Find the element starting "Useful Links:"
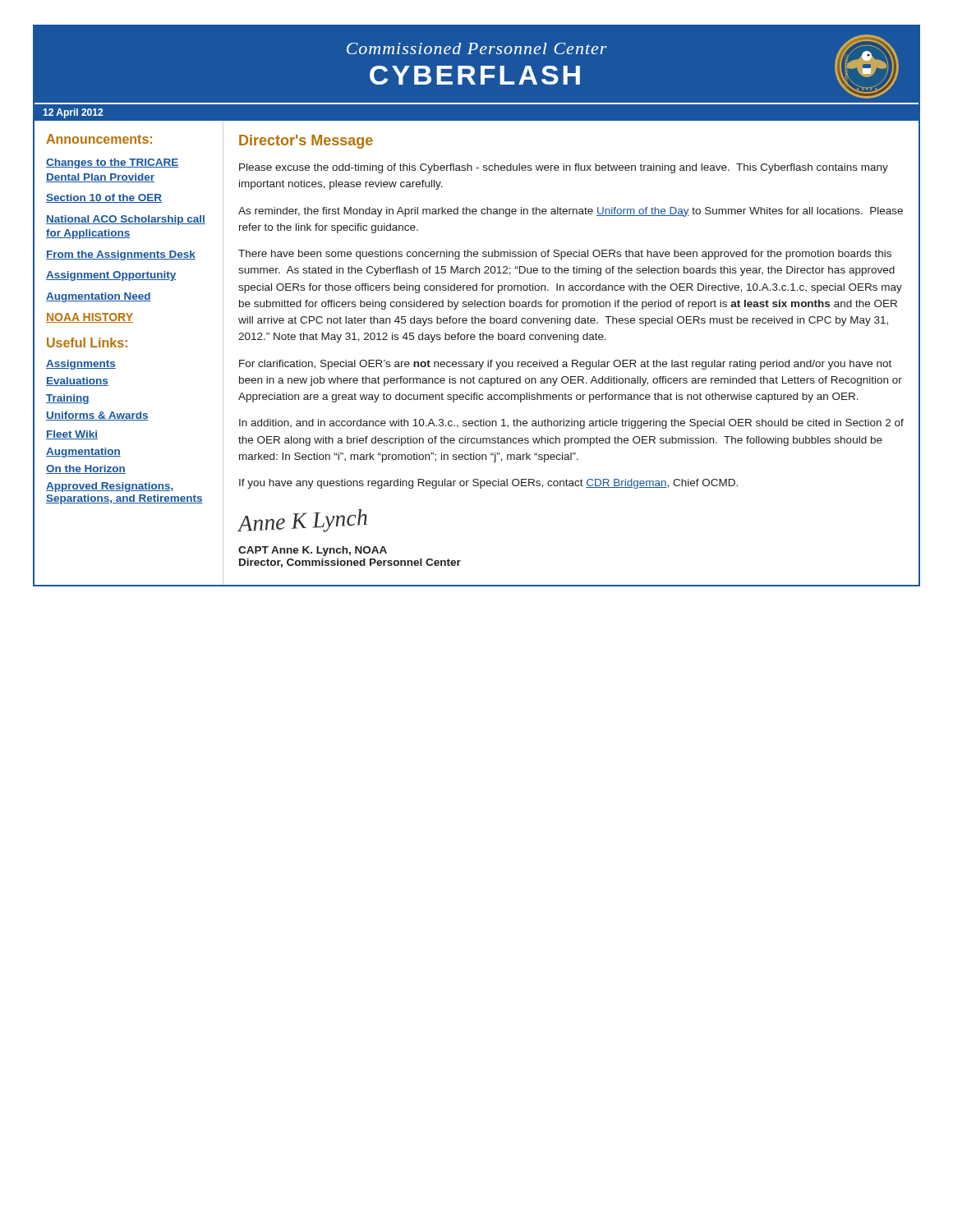Screen dimensions: 1232x953 click(x=87, y=343)
